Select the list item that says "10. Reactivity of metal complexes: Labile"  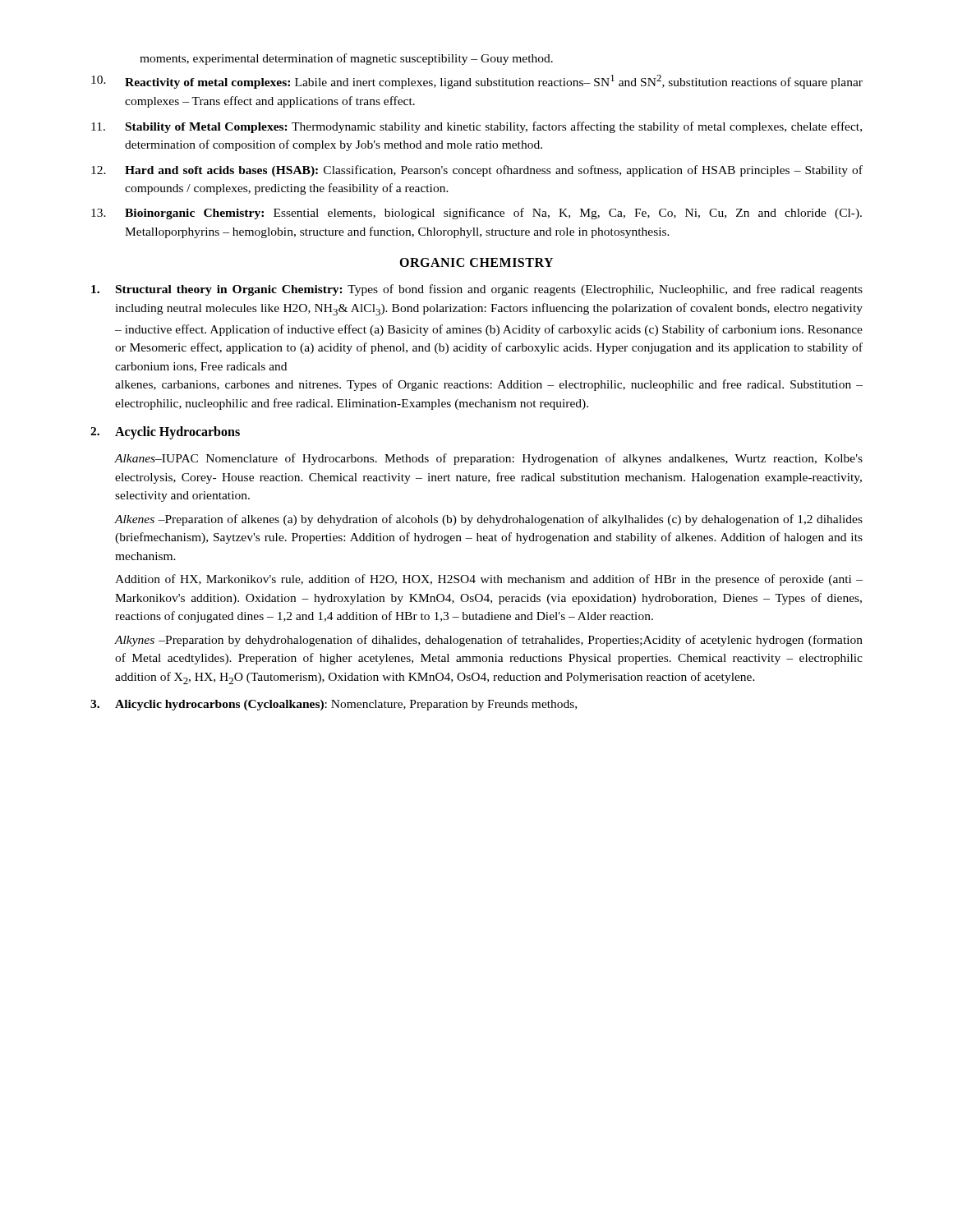(476, 91)
